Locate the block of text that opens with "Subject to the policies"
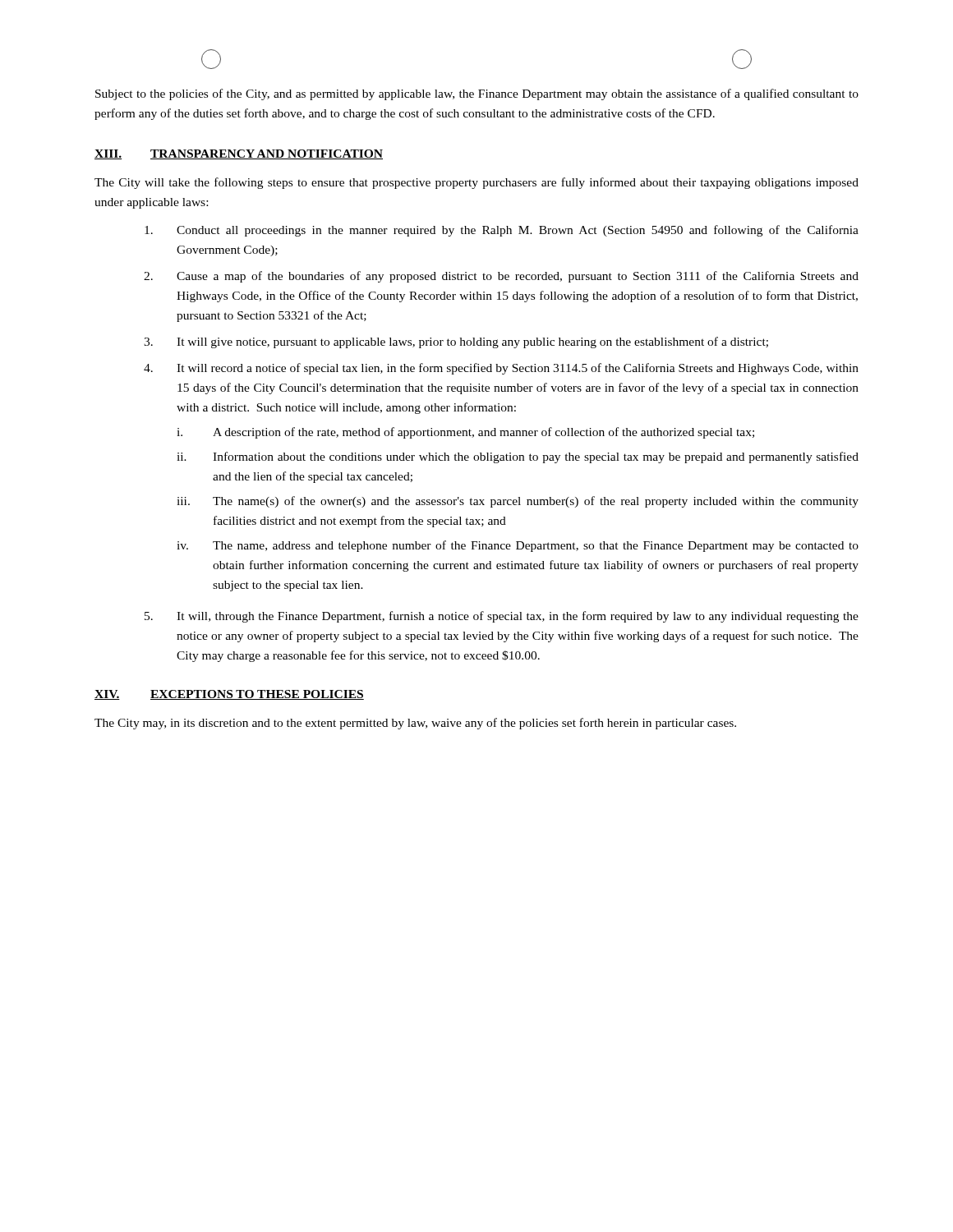Image resolution: width=953 pixels, height=1232 pixels. (476, 103)
